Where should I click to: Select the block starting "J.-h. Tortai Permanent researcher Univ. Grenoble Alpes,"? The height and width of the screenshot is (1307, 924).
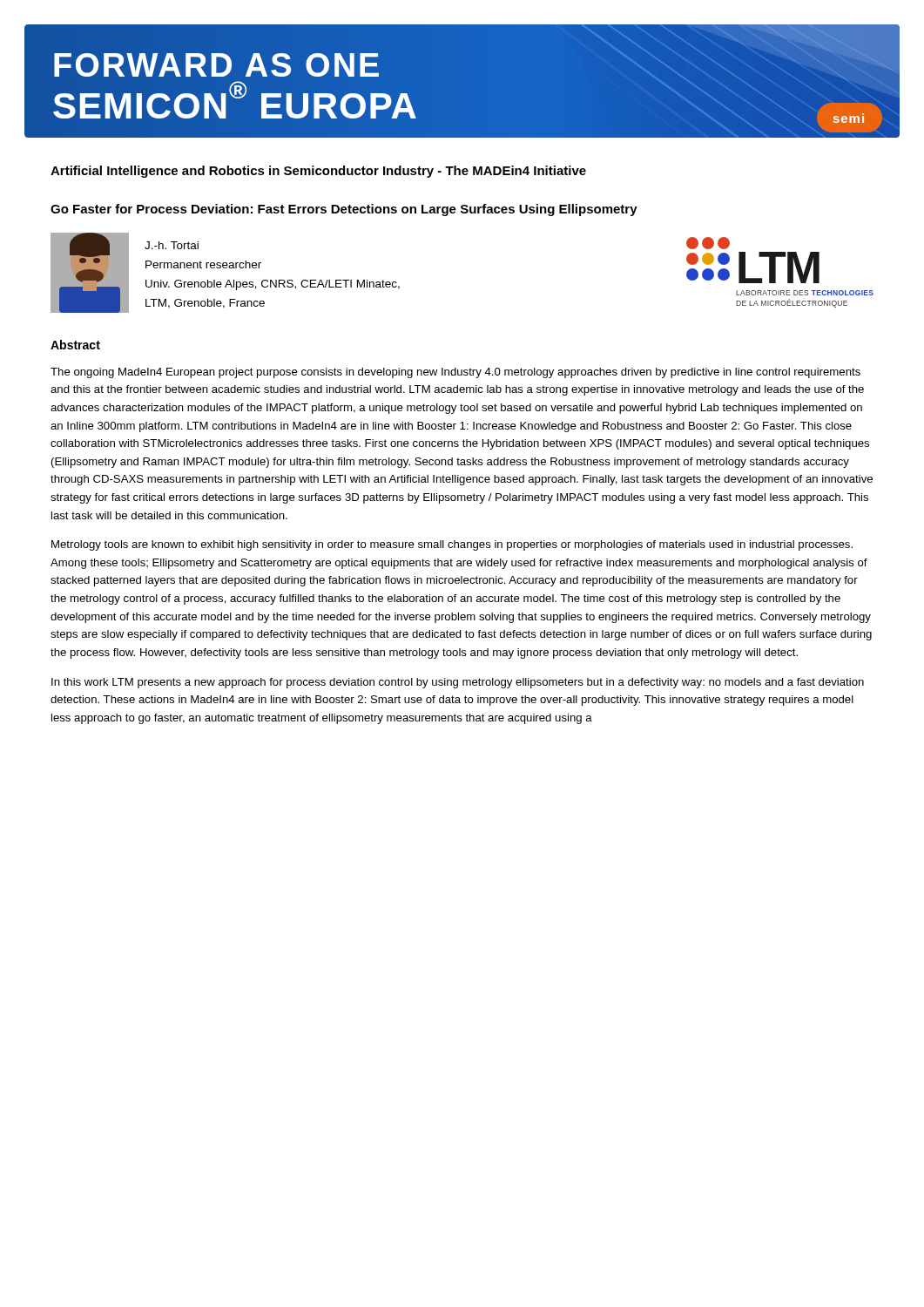point(273,274)
